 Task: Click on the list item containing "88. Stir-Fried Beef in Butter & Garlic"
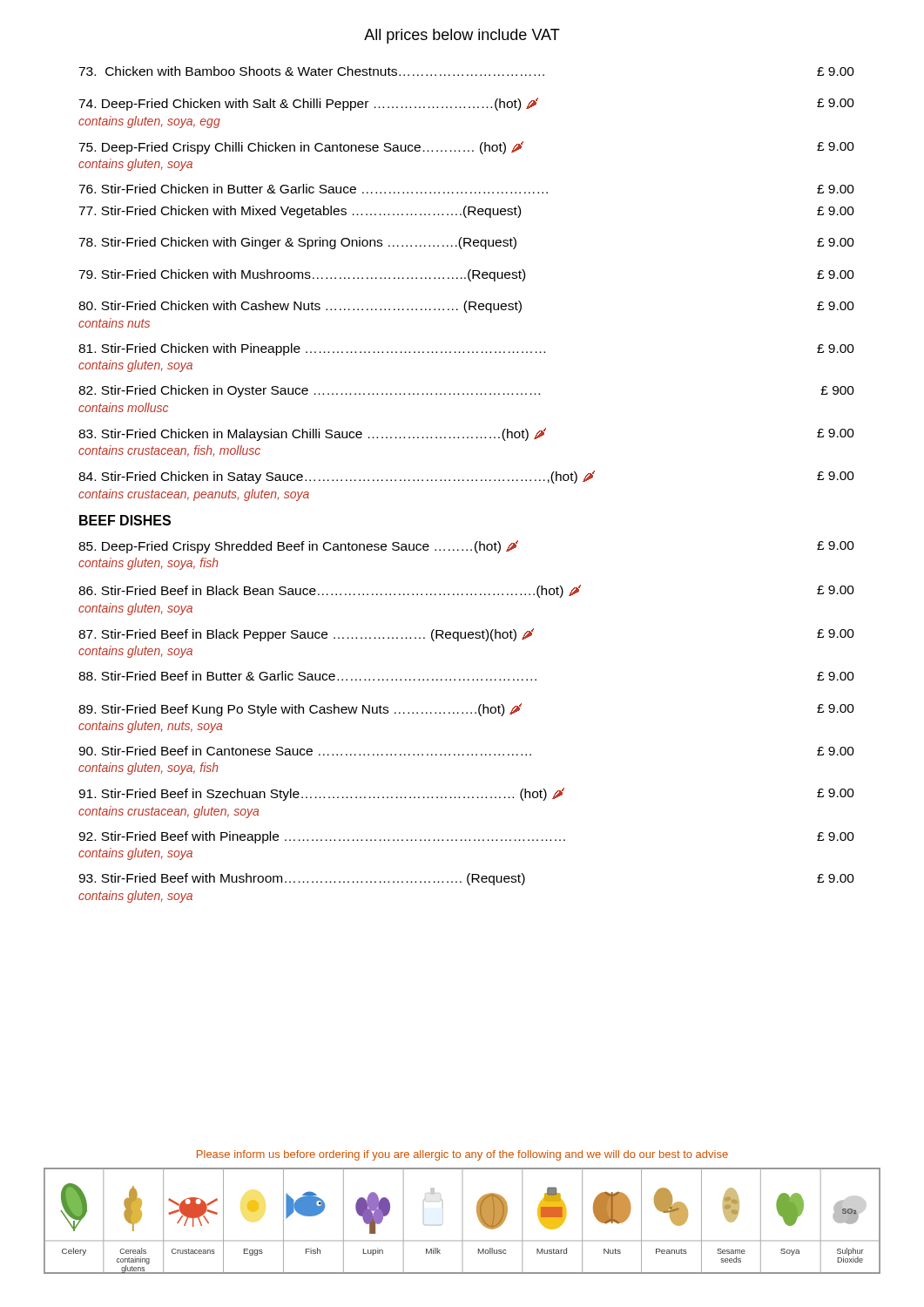466,676
